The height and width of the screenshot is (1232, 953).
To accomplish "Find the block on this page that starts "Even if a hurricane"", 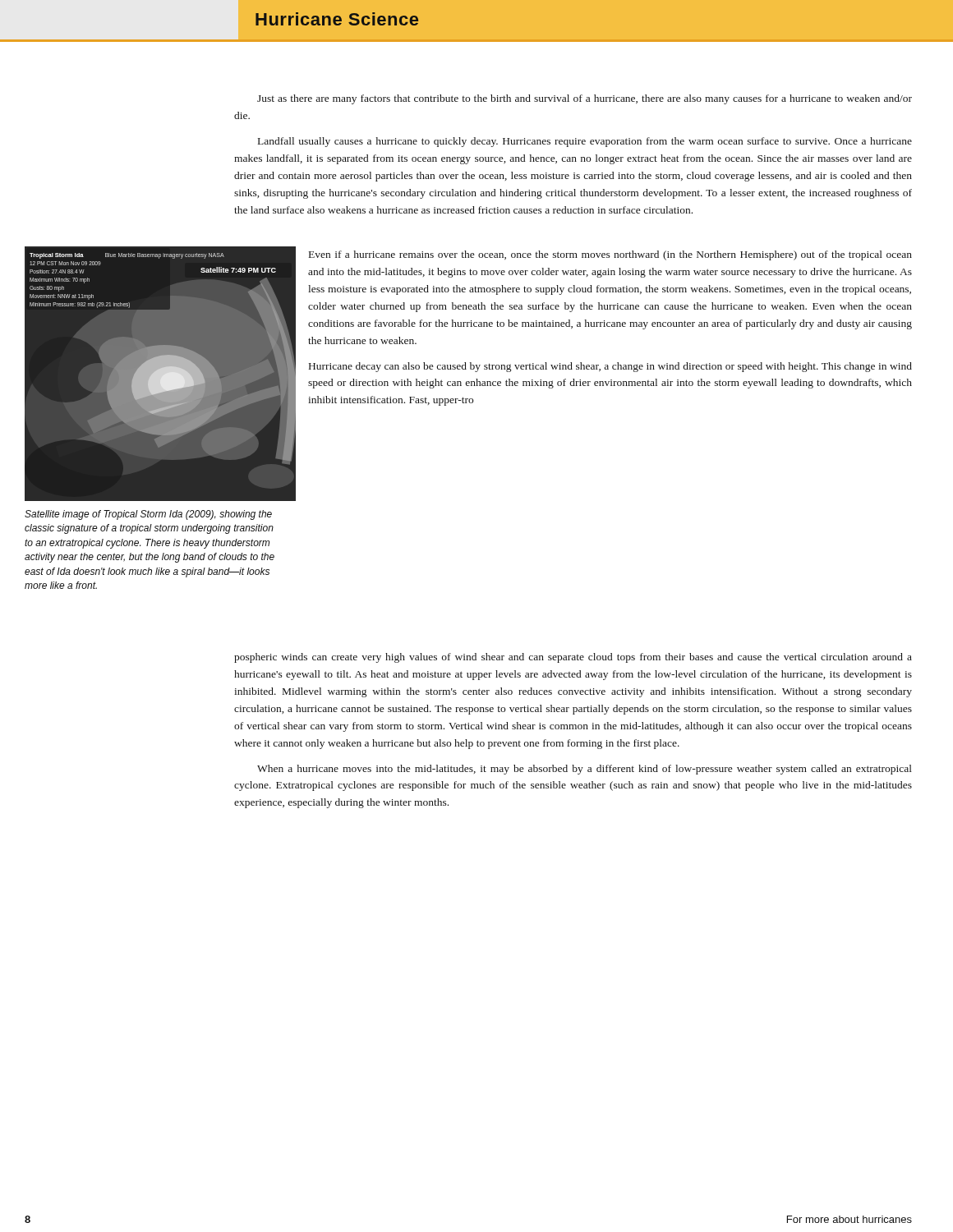I will (x=610, y=328).
